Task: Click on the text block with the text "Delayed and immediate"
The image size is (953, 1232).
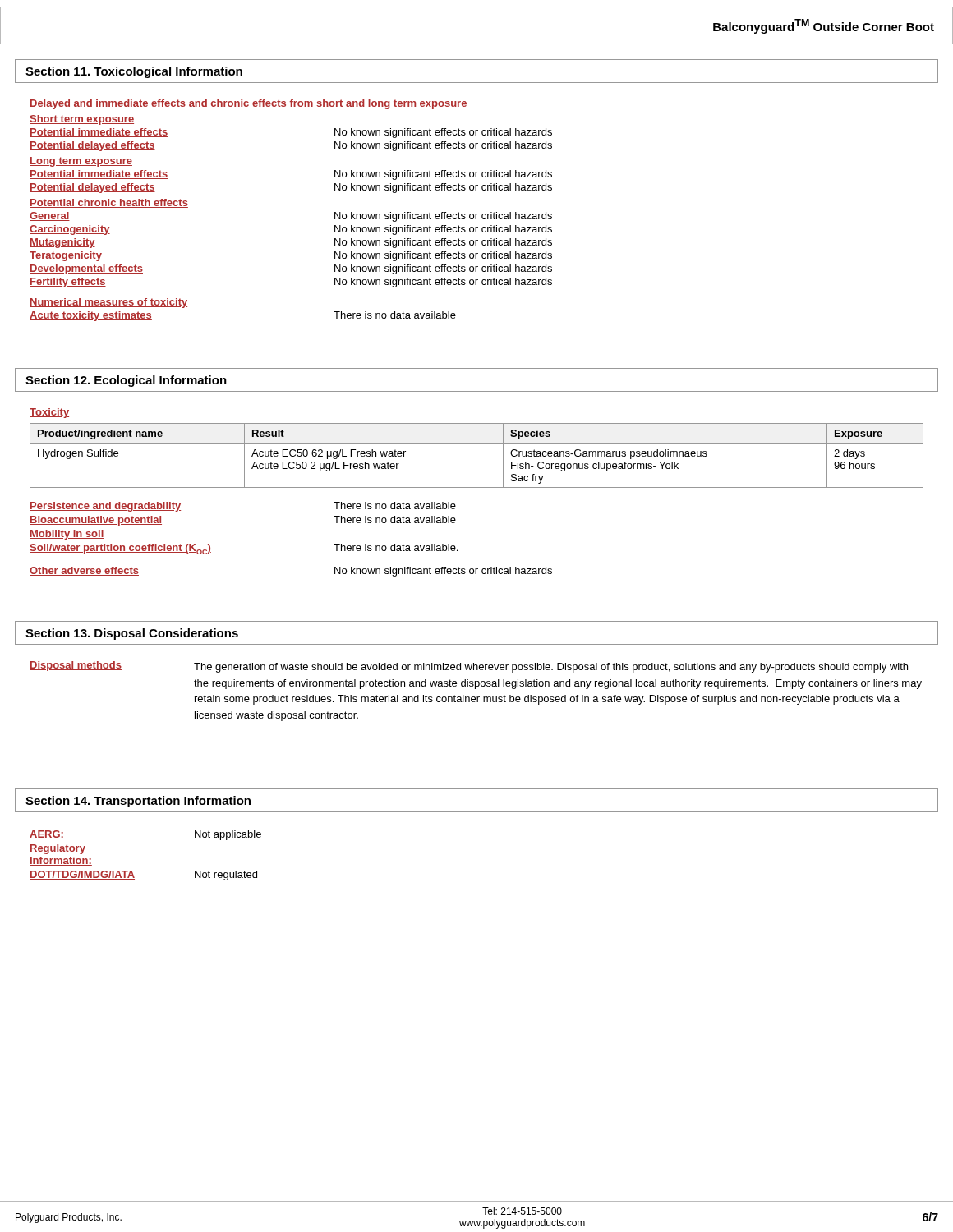Action: [248, 103]
